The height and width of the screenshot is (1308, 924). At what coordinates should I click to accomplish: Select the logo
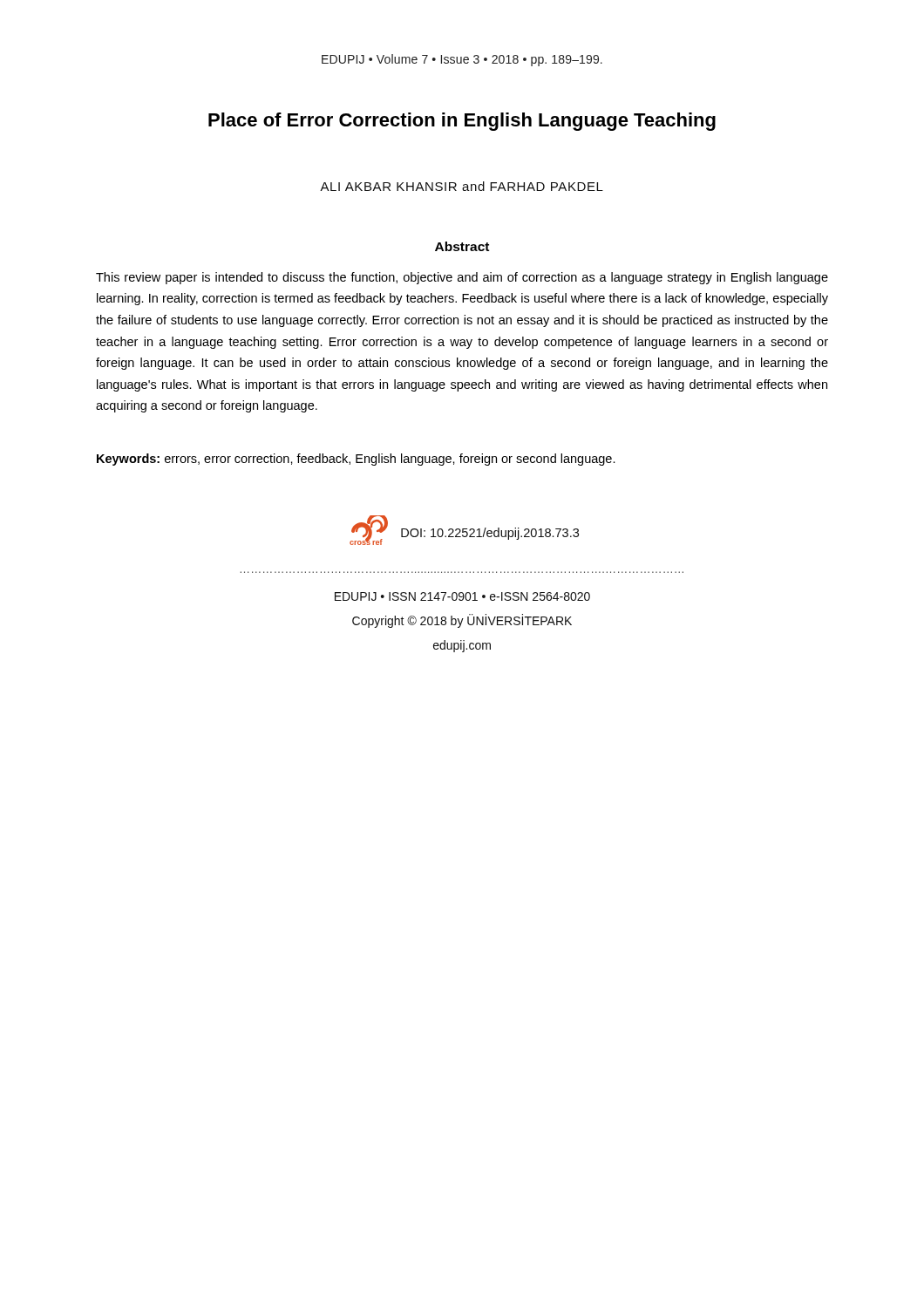(x=367, y=533)
